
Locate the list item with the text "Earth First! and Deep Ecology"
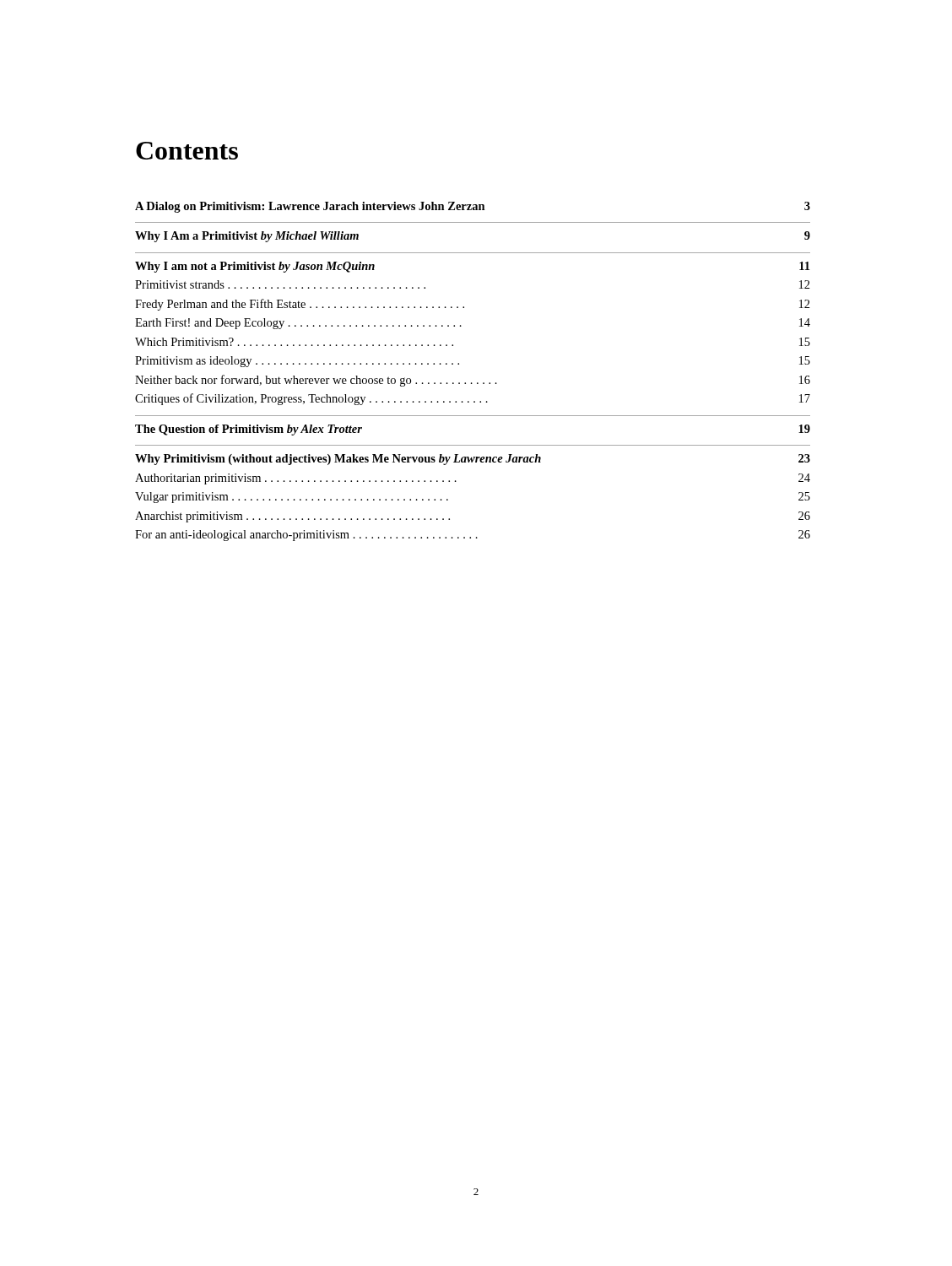coord(207,324)
